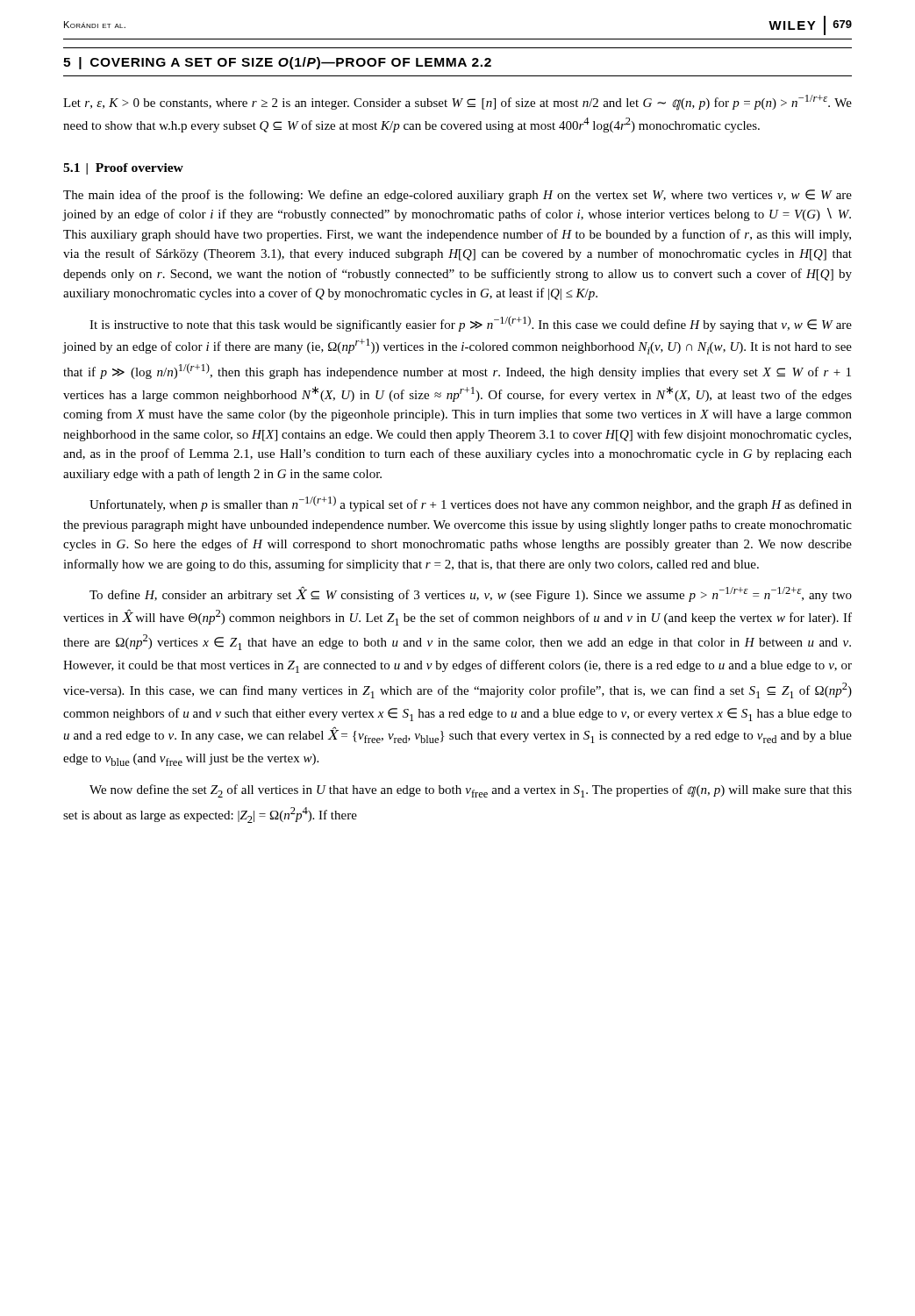Screen dimensions: 1316x915
Task: Point to the region starting "5|COVERING A SET OF SIZE O(1/P)—PROOF OF LEMMA"
Action: click(x=278, y=62)
